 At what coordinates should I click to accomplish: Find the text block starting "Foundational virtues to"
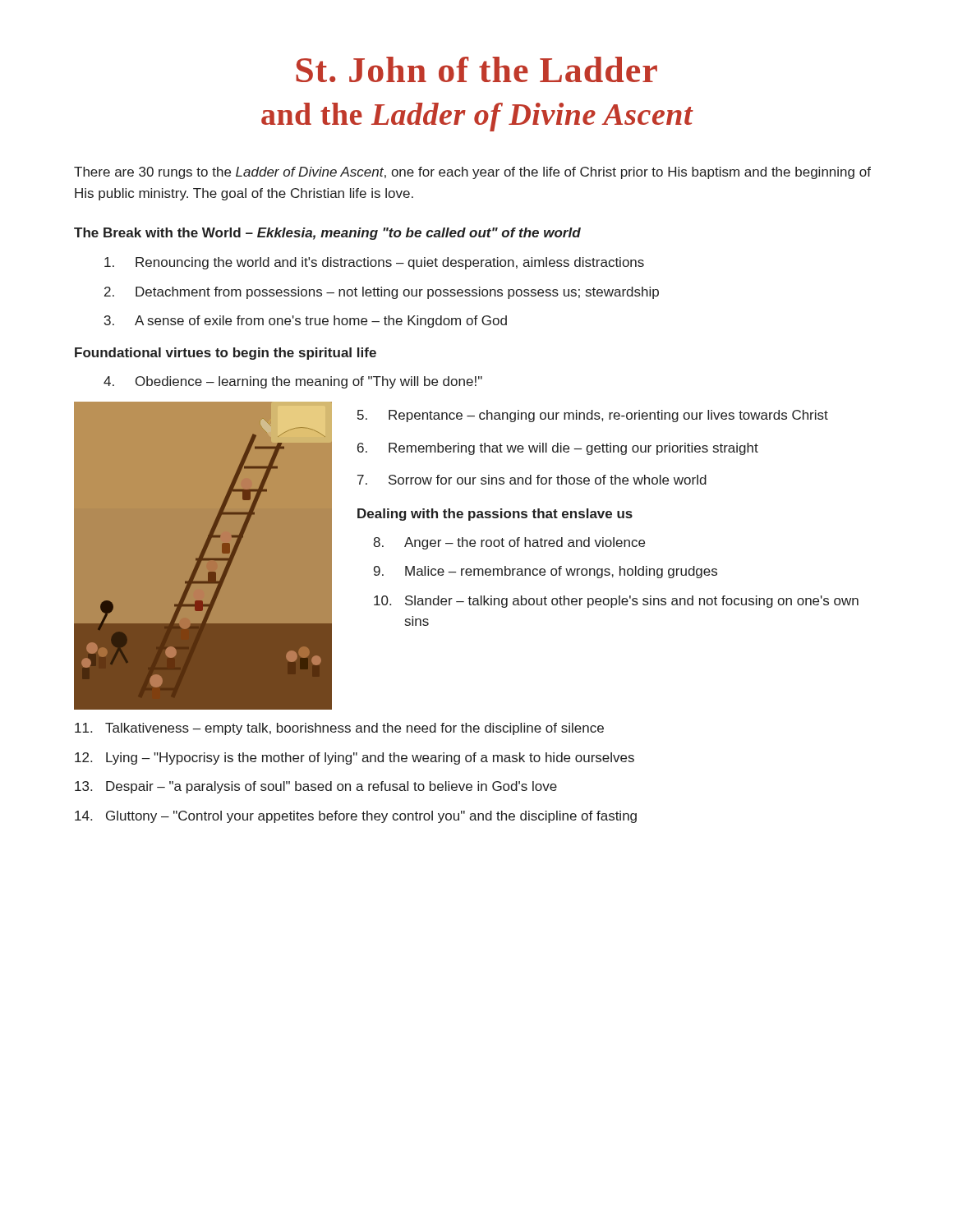coord(225,353)
